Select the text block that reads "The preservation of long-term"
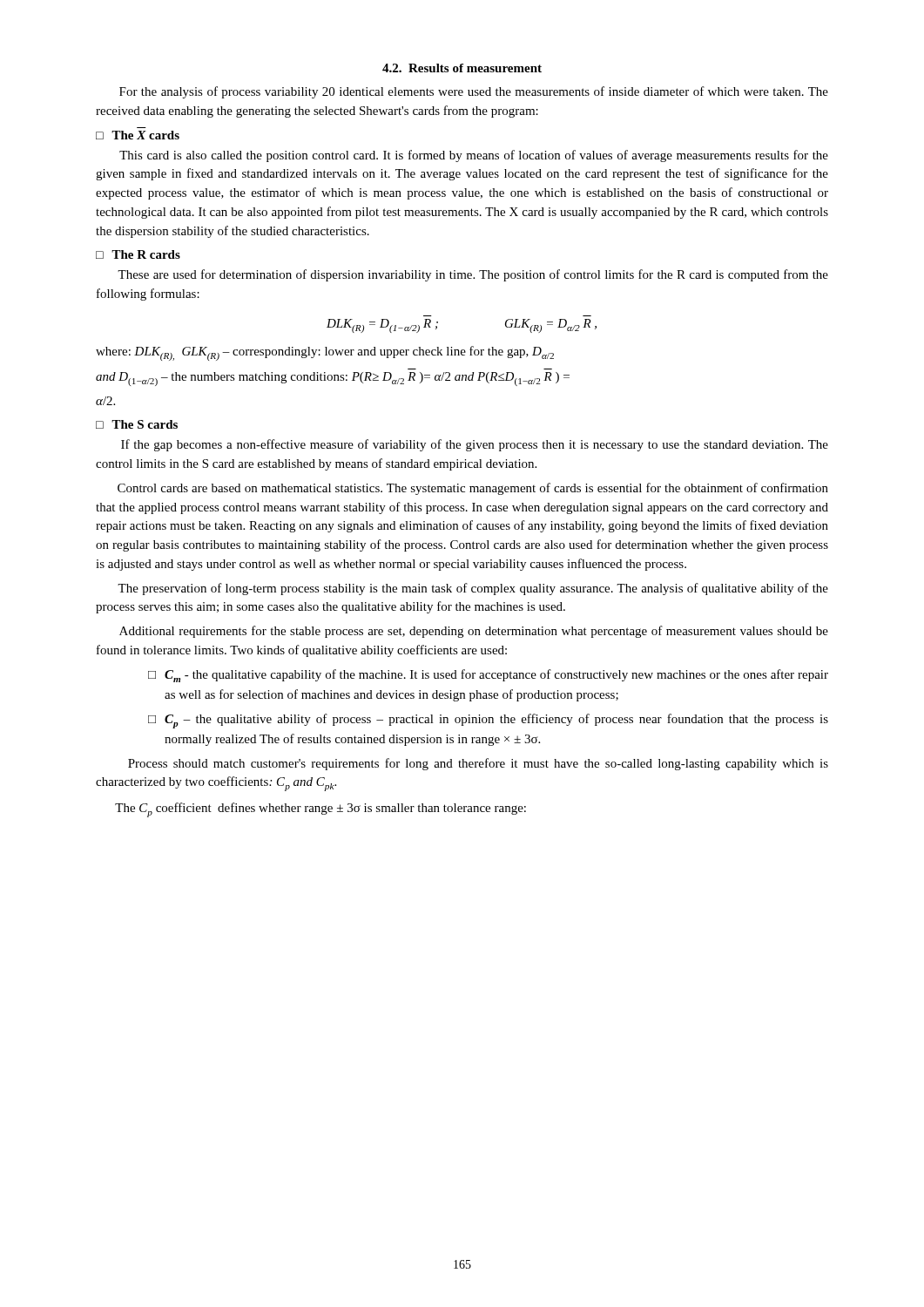The image size is (924, 1307). 462,597
